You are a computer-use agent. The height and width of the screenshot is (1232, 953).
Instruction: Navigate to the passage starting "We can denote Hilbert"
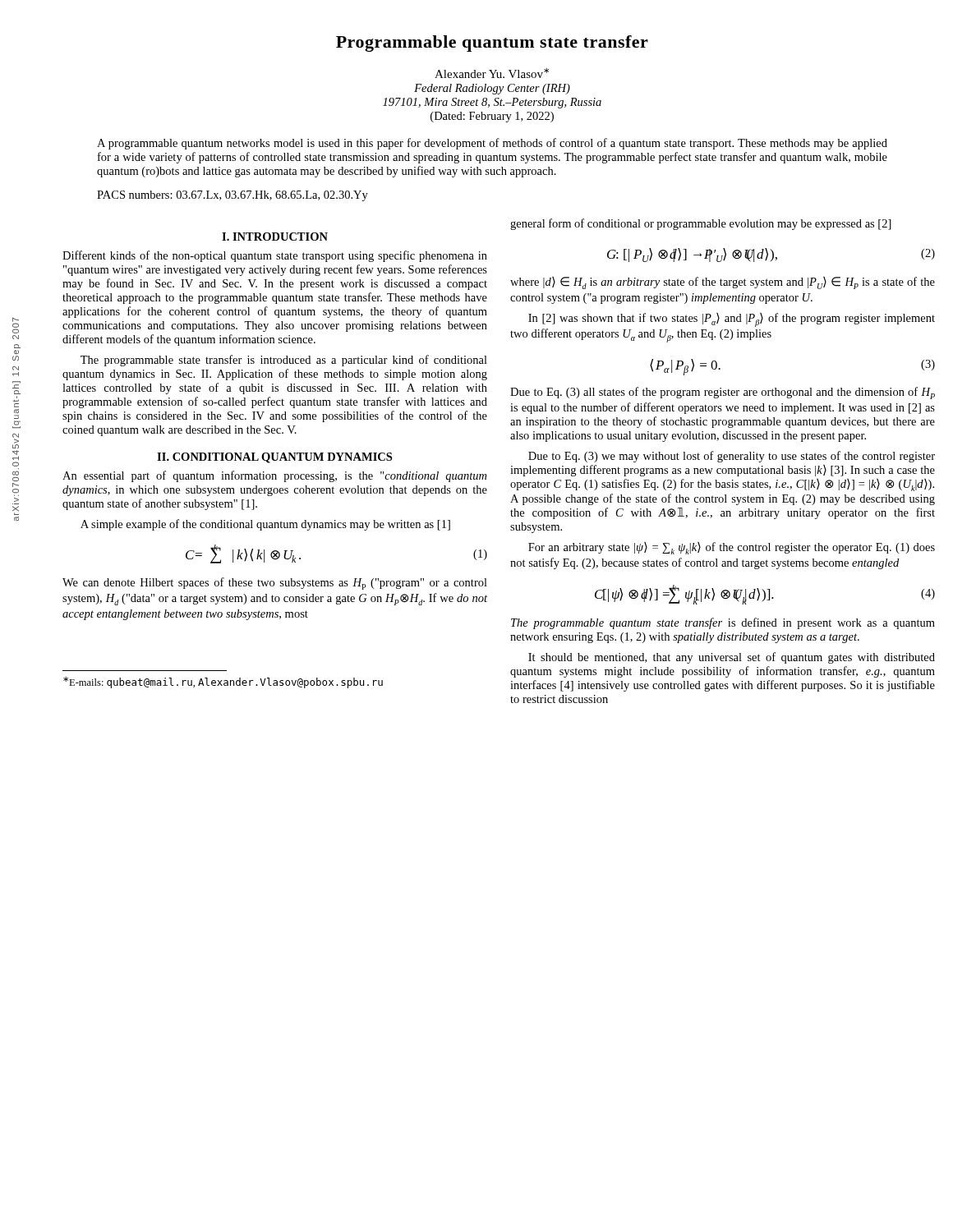point(275,598)
